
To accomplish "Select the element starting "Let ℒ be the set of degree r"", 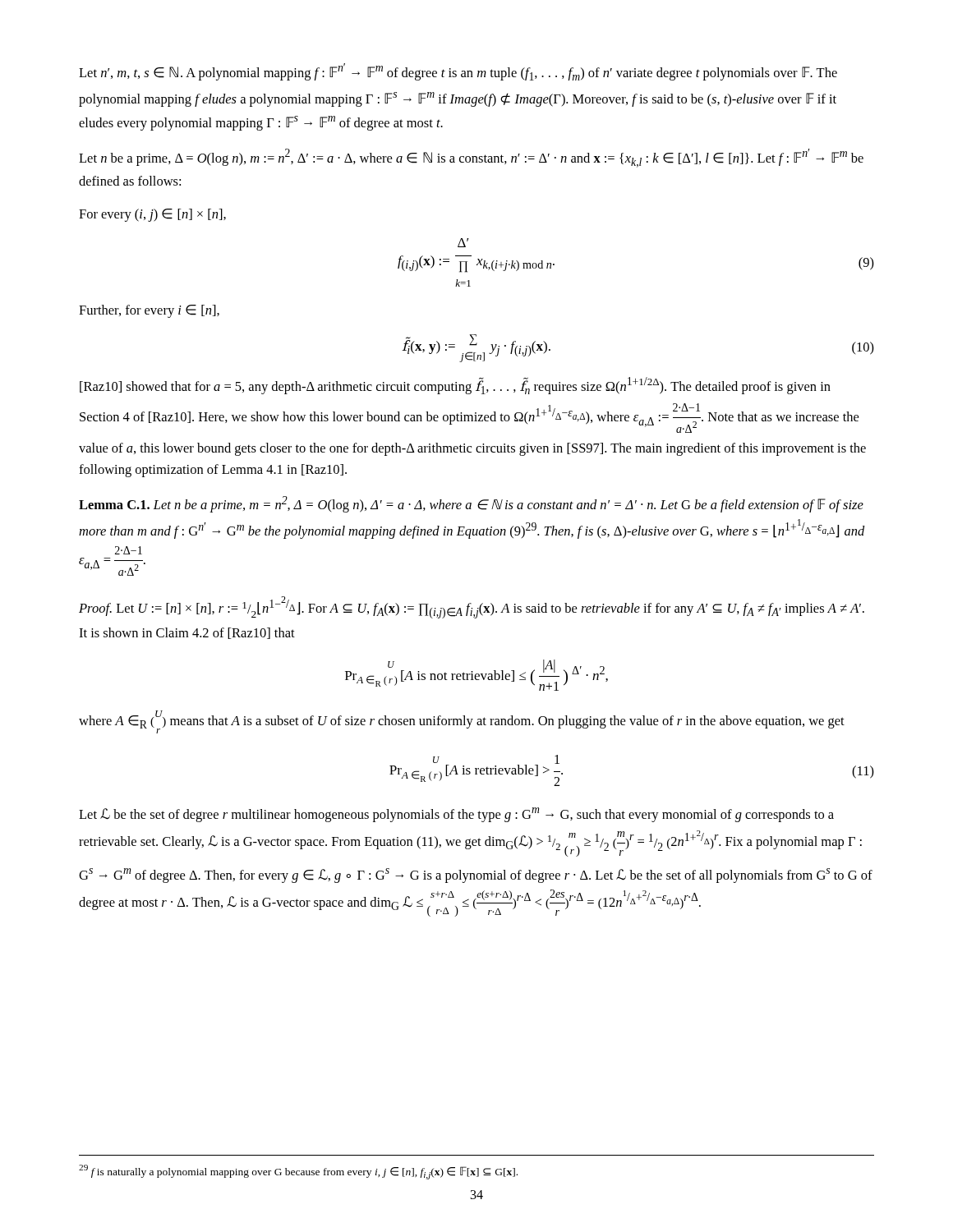I will tap(475, 862).
